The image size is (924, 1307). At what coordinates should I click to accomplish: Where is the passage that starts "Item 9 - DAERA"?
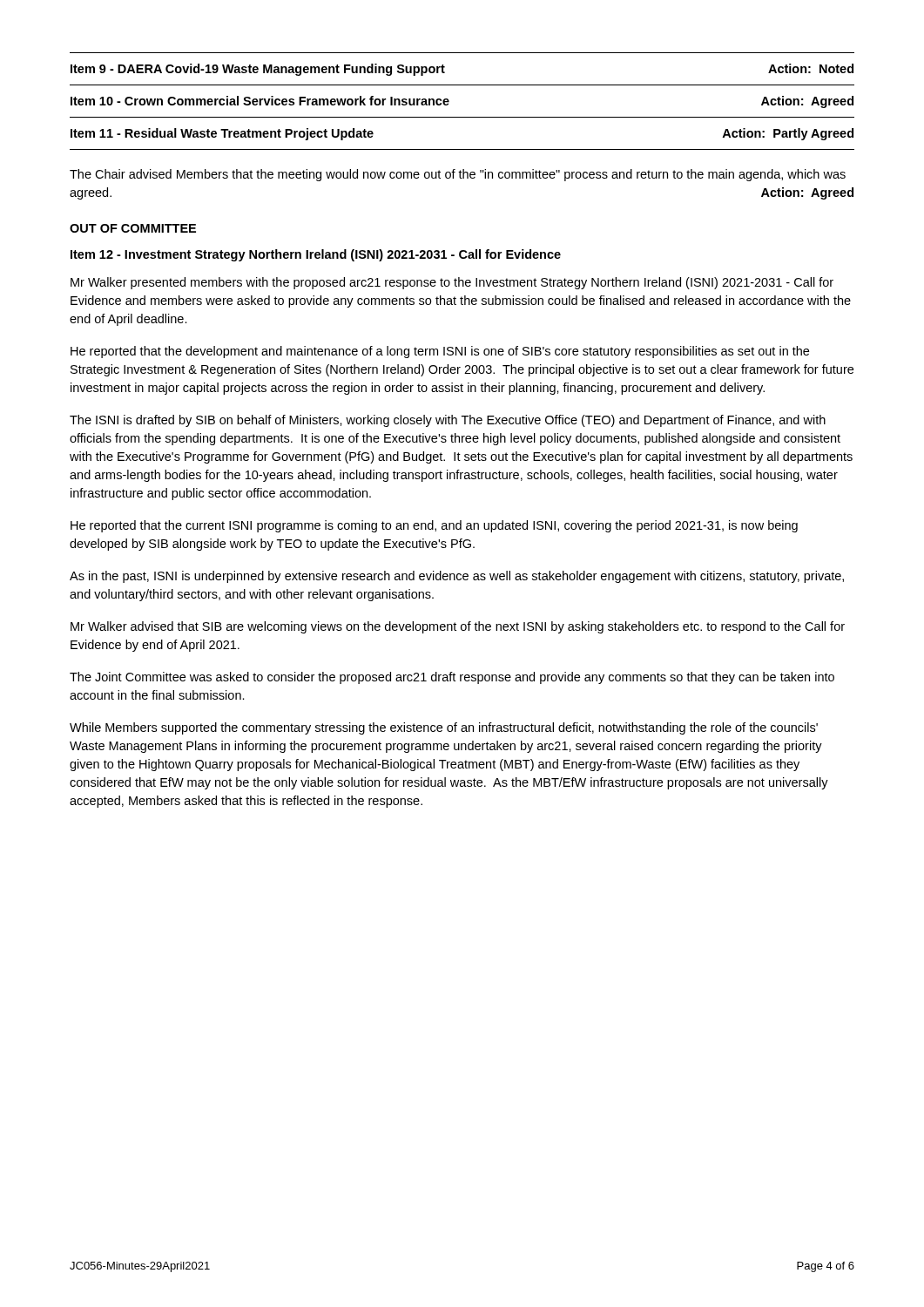tap(256, 69)
